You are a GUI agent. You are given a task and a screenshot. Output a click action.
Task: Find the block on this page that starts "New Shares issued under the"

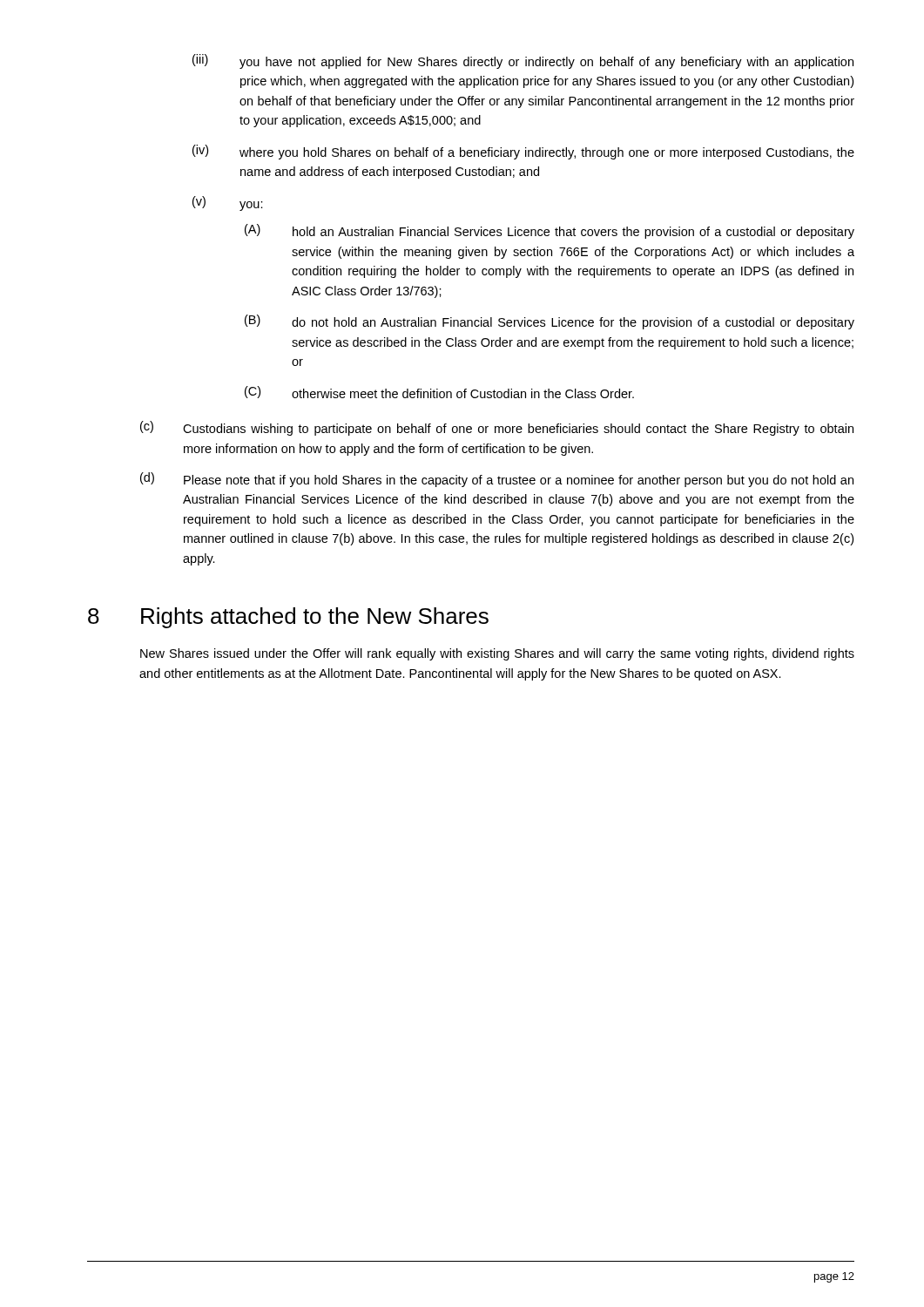pyautogui.click(x=497, y=664)
